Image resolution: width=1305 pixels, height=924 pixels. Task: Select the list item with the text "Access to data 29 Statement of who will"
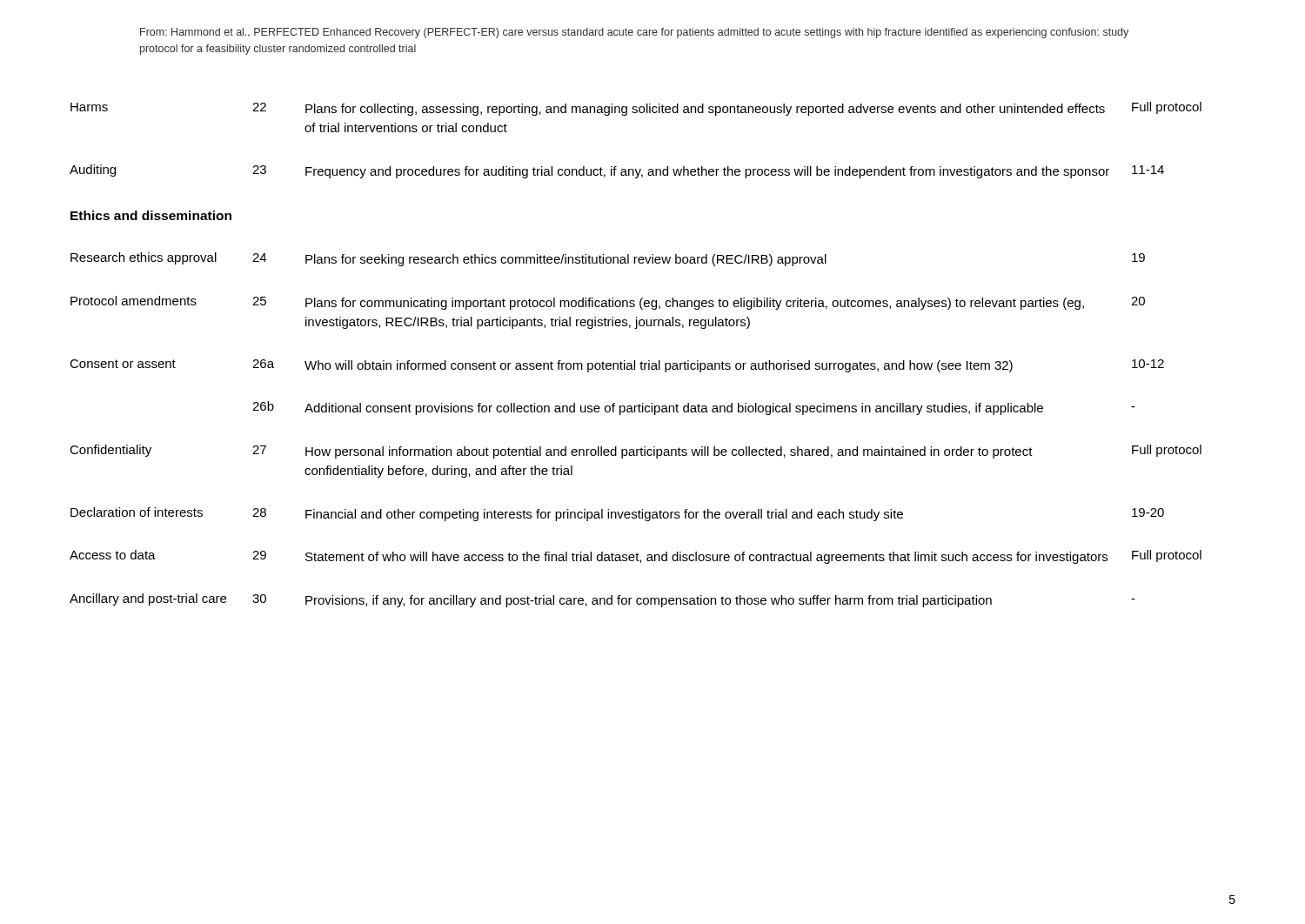coord(652,557)
